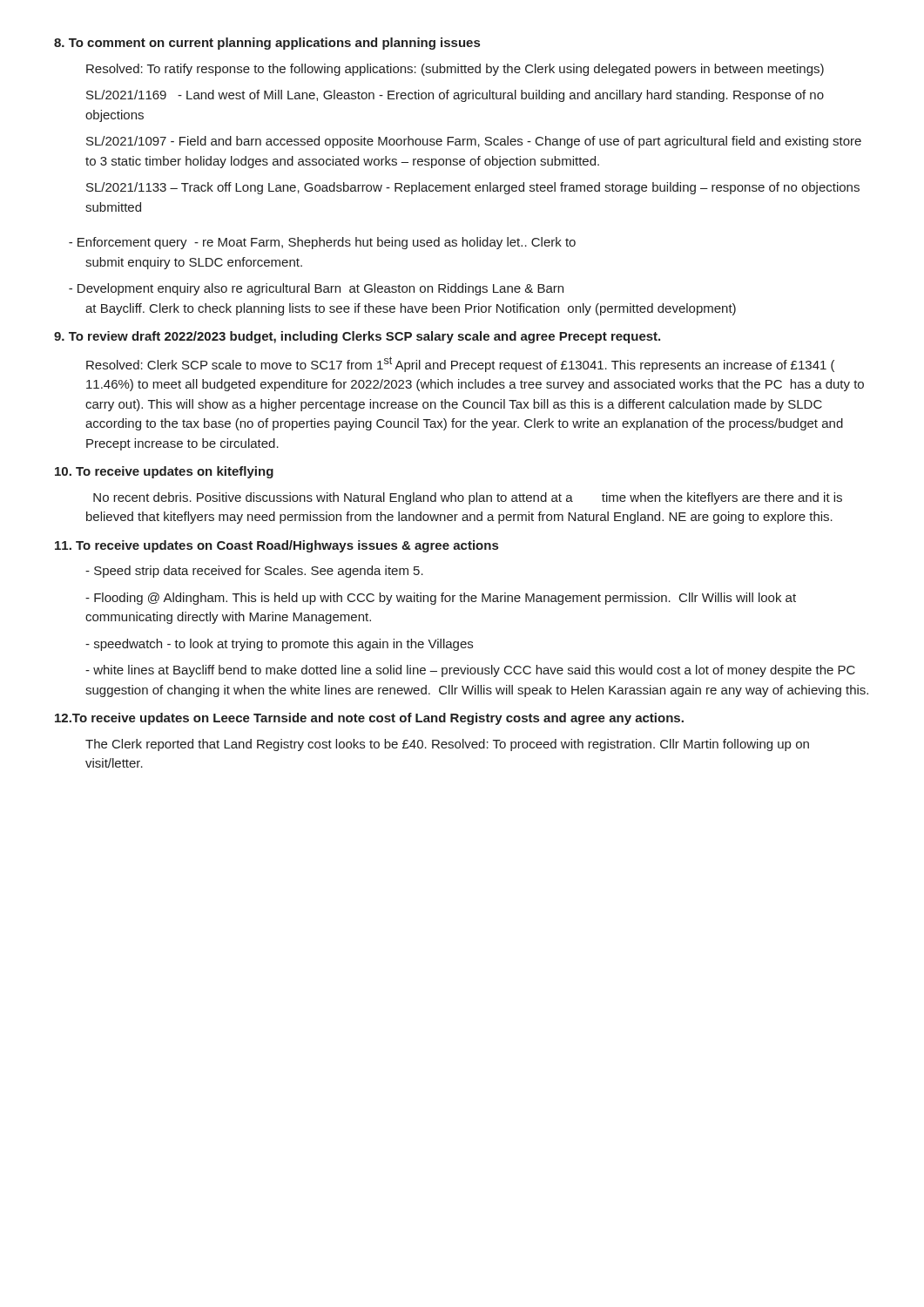Find the section header on this page that starts "11. To receive updates on Coast"
Viewport: 924px width, 1307px height.
tap(276, 545)
